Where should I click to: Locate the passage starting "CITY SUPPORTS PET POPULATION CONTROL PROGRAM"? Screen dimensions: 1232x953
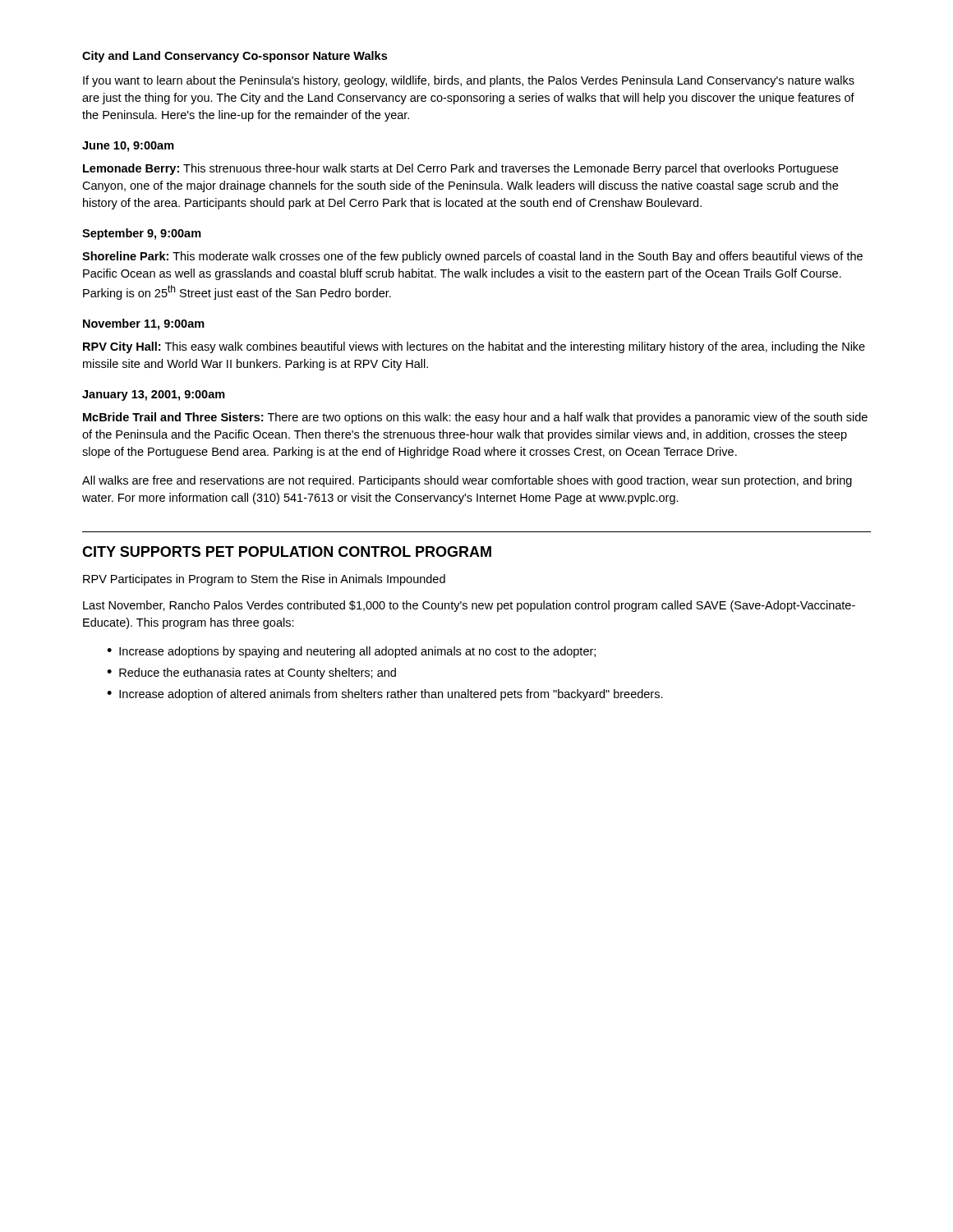[x=287, y=552]
